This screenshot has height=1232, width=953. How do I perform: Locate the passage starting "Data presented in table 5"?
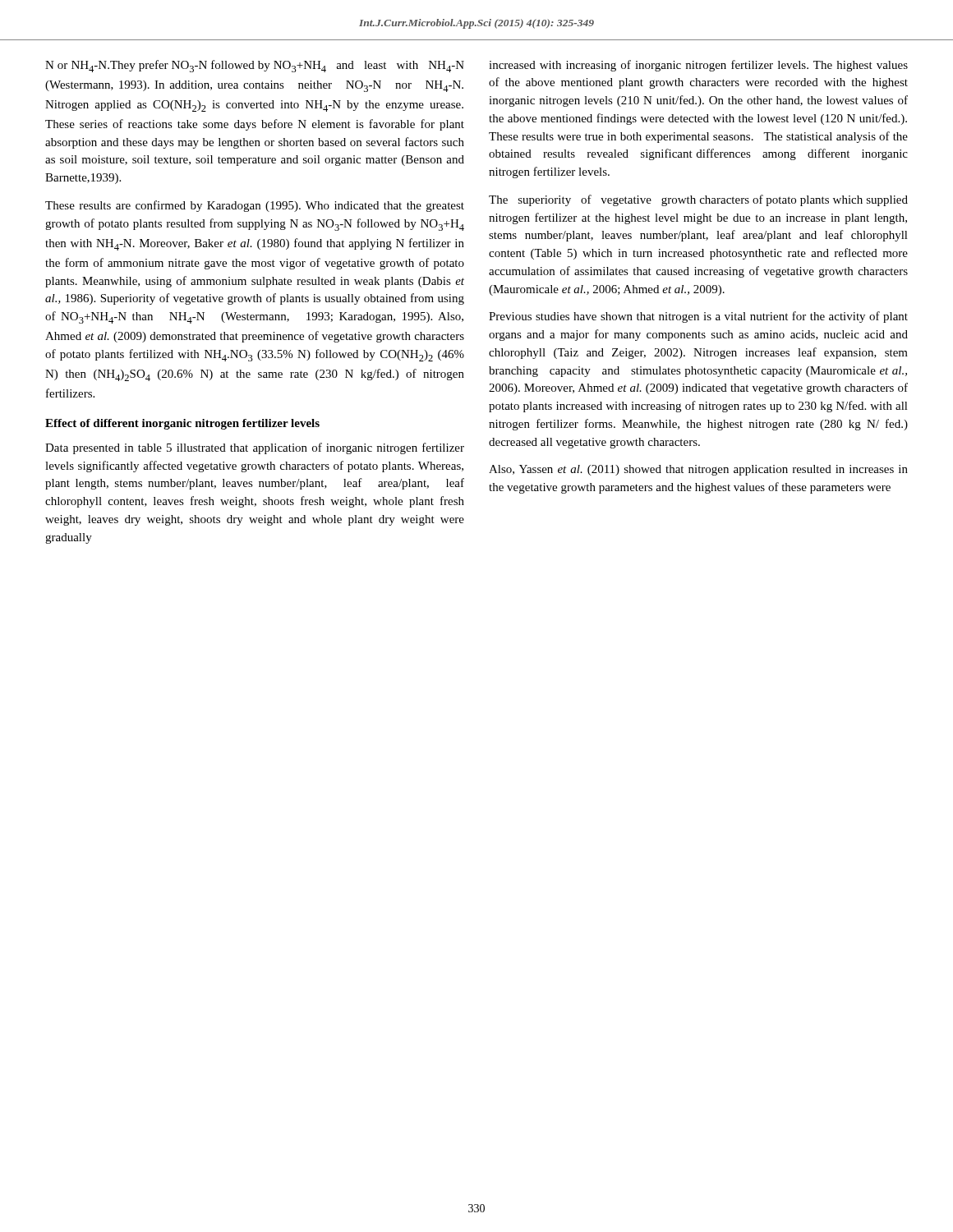coord(255,493)
